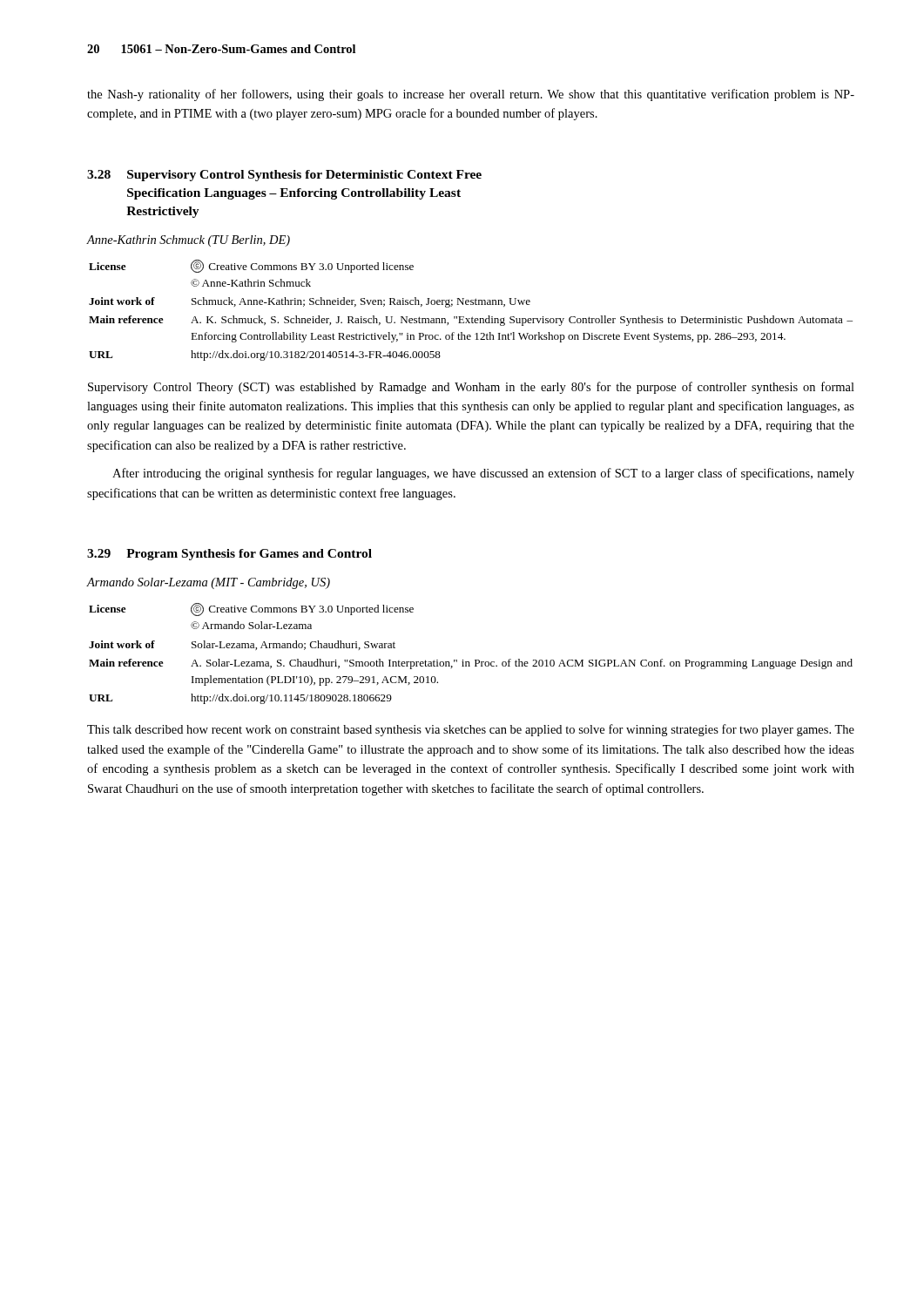Select the text block that says "Supervisory Control Theory (SCT) was established by"
This screenshot has width=924, height=1307.
471,416
